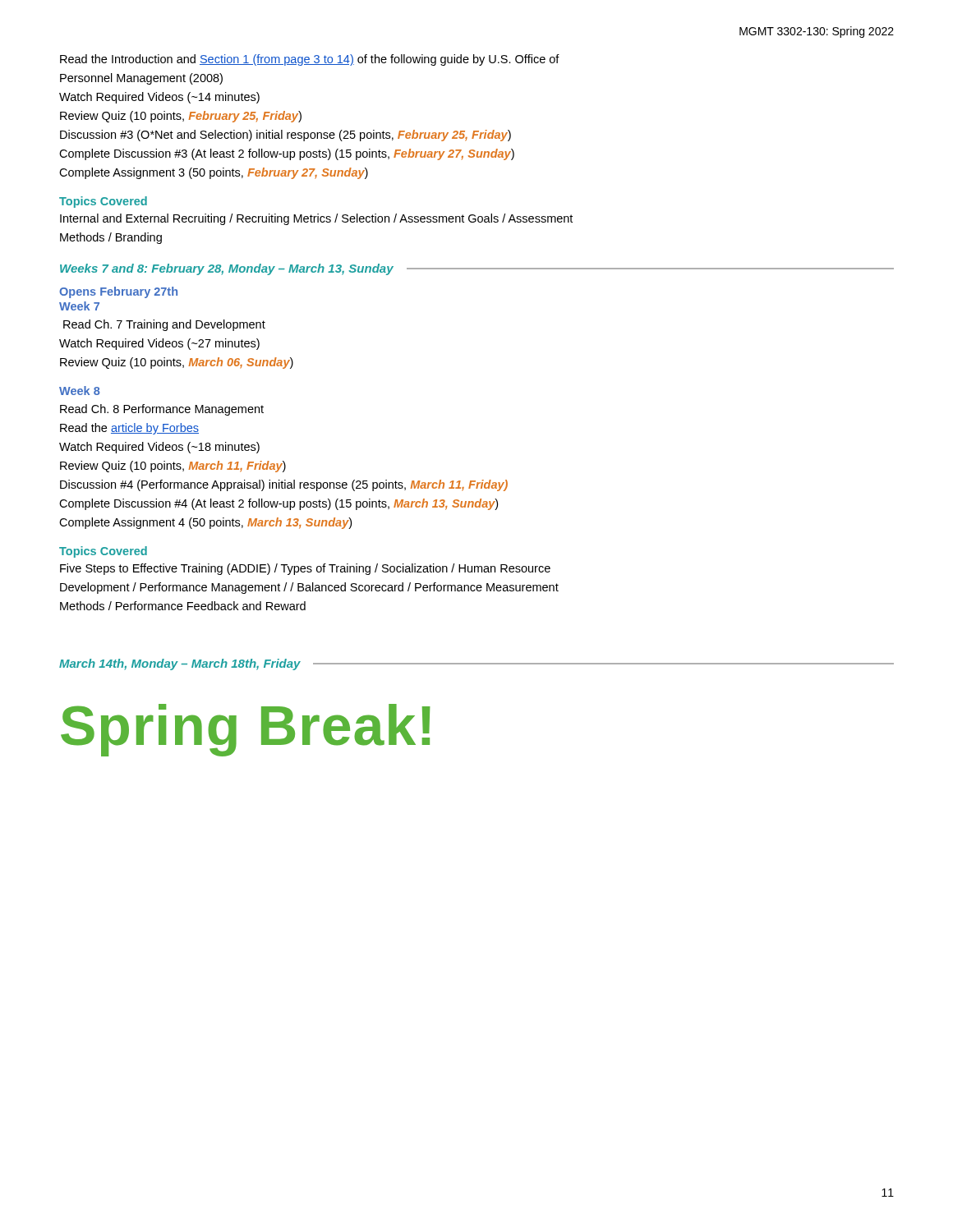
Task: Navigate to the passage starting "Internal and External Recruiting / Recruiting Metrics /"
Action: (476, 228)
